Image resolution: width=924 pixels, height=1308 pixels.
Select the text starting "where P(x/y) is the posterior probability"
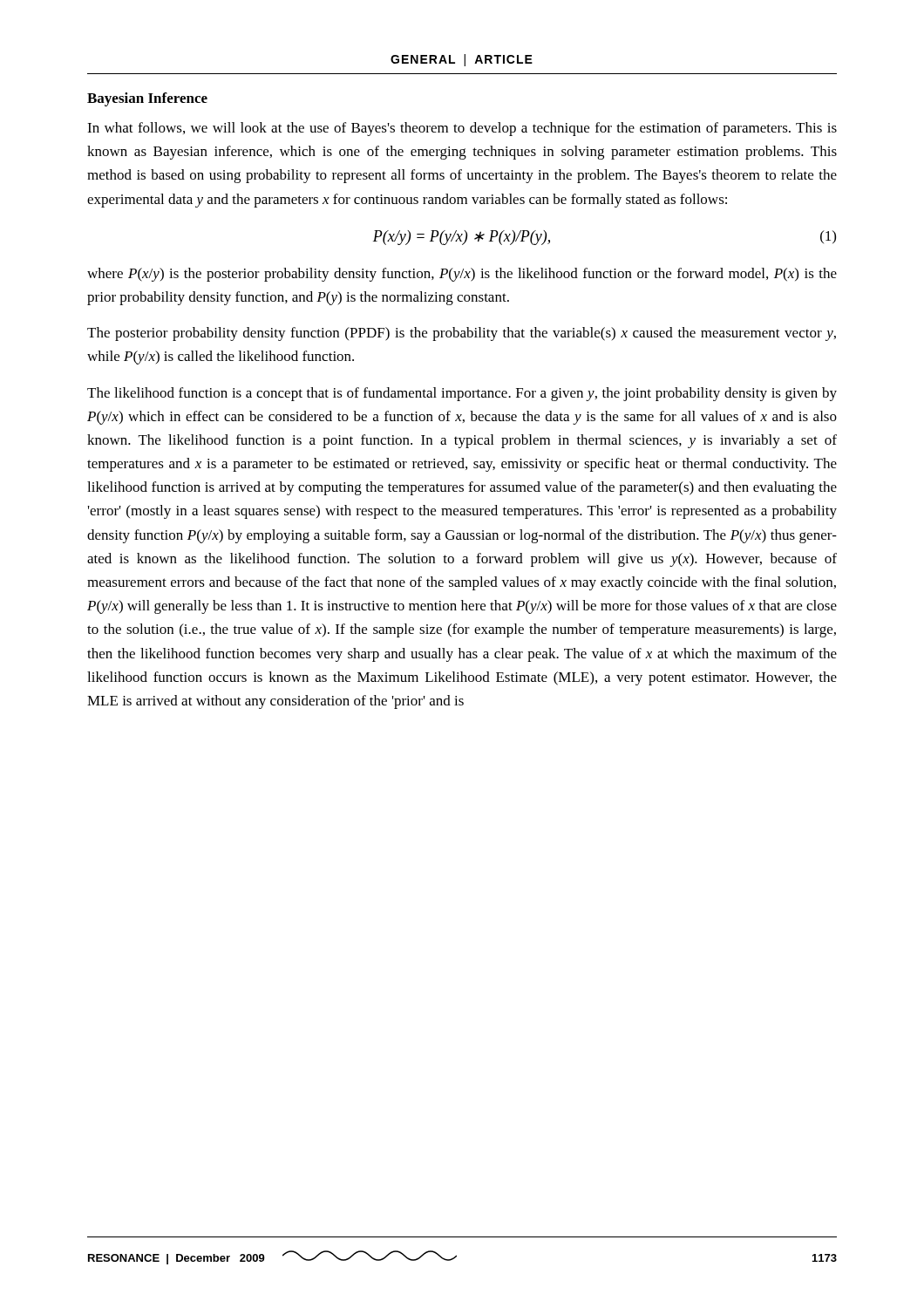pos(462,285)
